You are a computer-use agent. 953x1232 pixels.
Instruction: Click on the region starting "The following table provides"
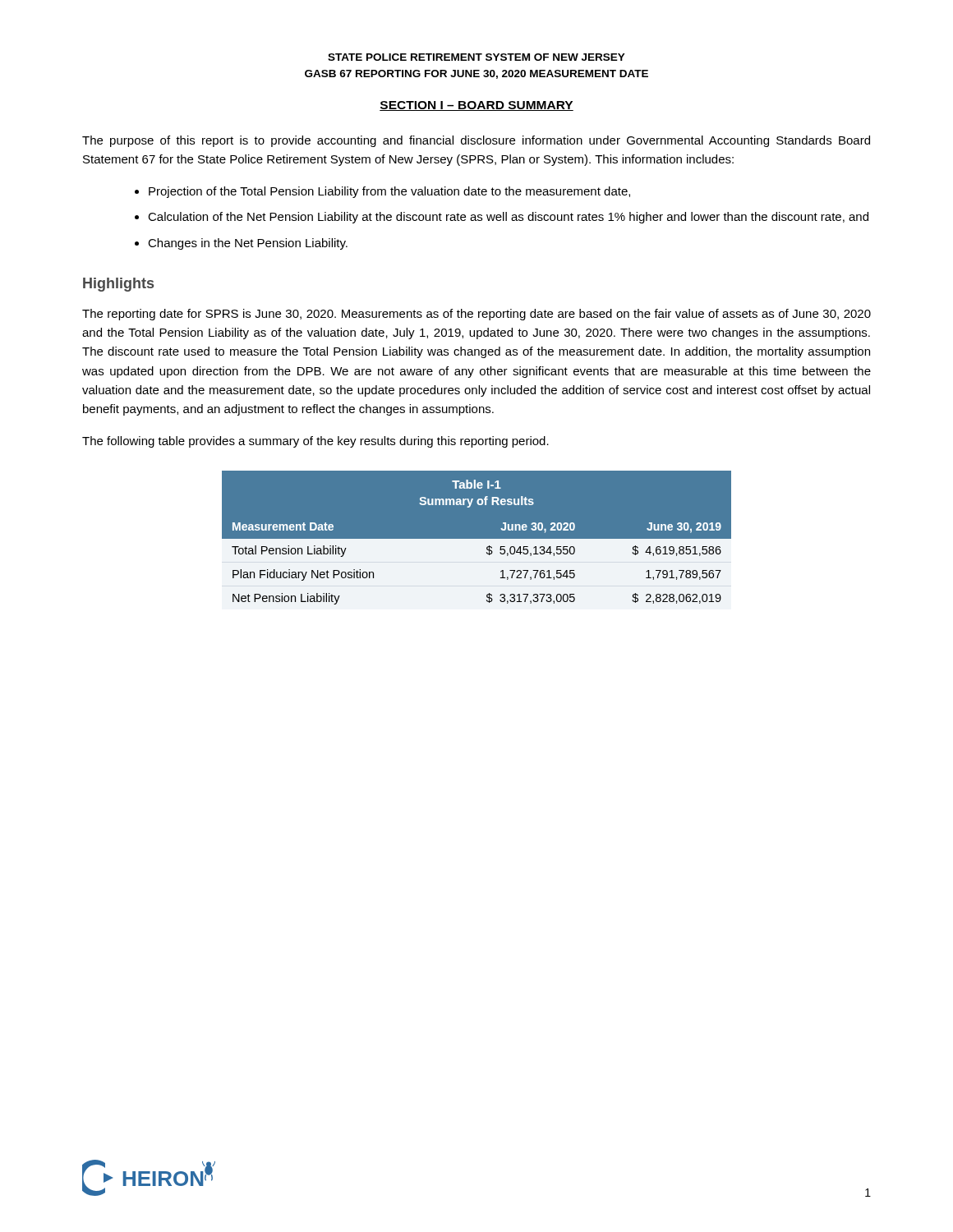pyautogui.click(x=316, y=441)
